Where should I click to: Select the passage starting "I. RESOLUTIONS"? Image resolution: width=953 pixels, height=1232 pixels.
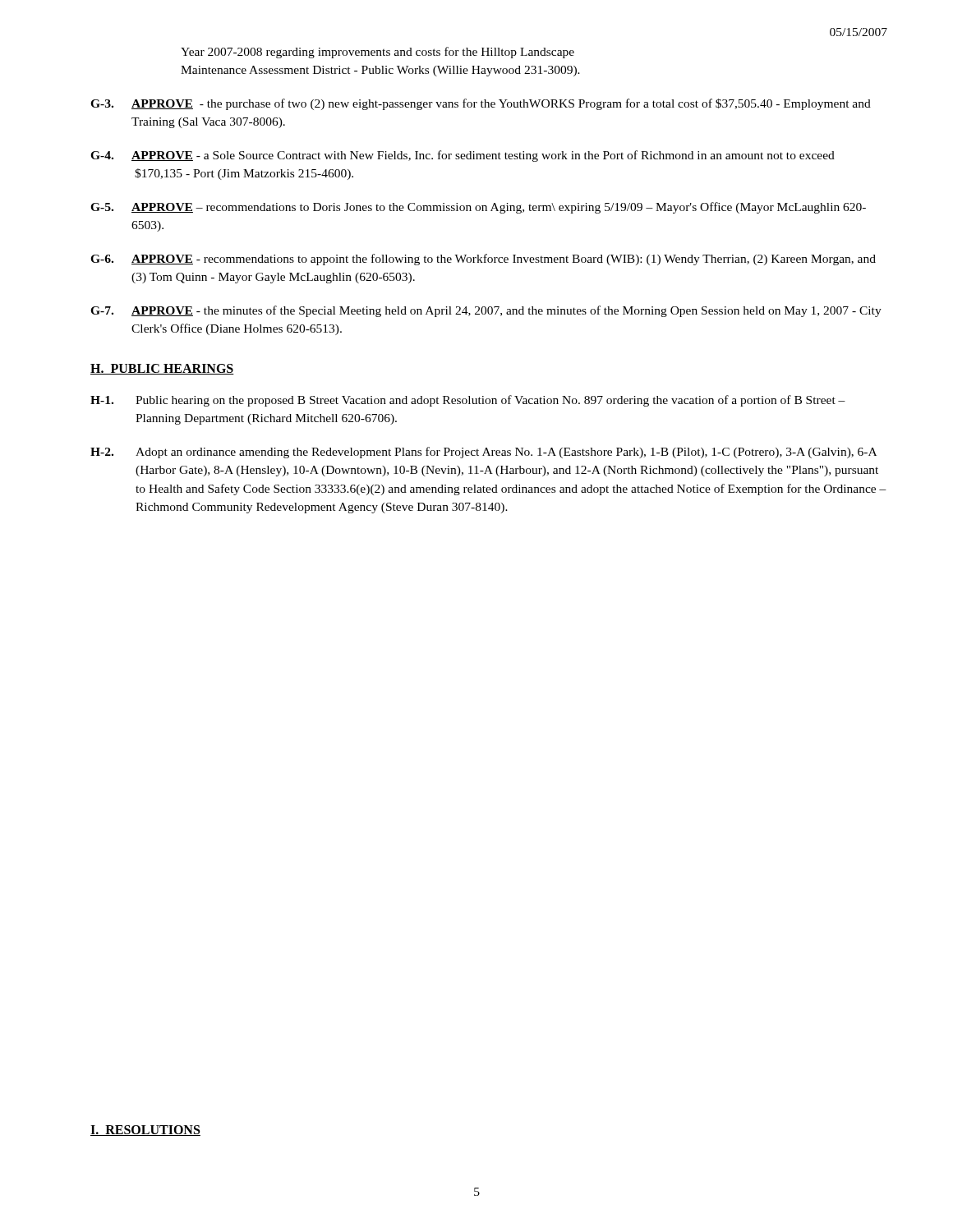[x=145, y=1130]
